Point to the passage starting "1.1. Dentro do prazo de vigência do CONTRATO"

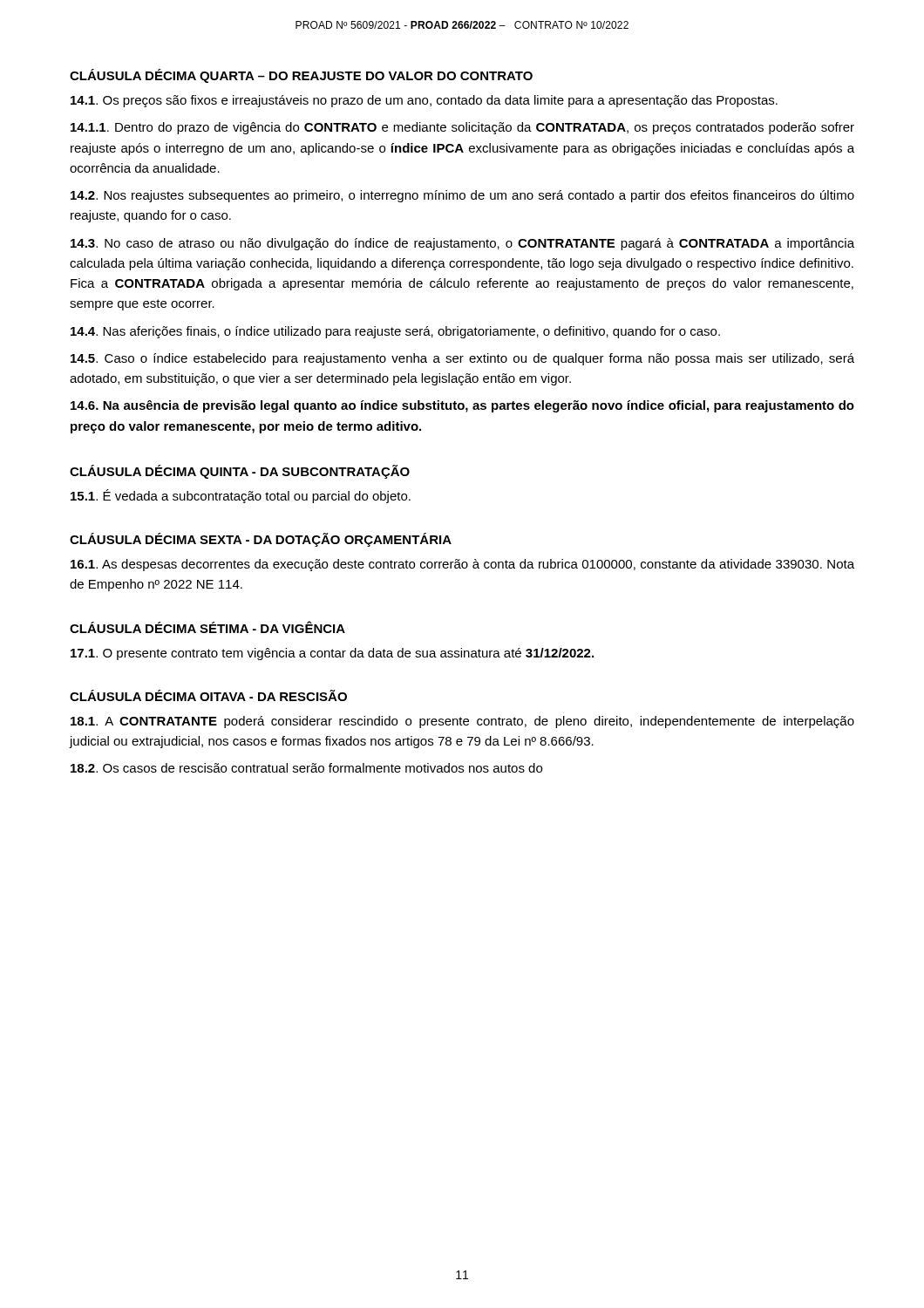462,147
